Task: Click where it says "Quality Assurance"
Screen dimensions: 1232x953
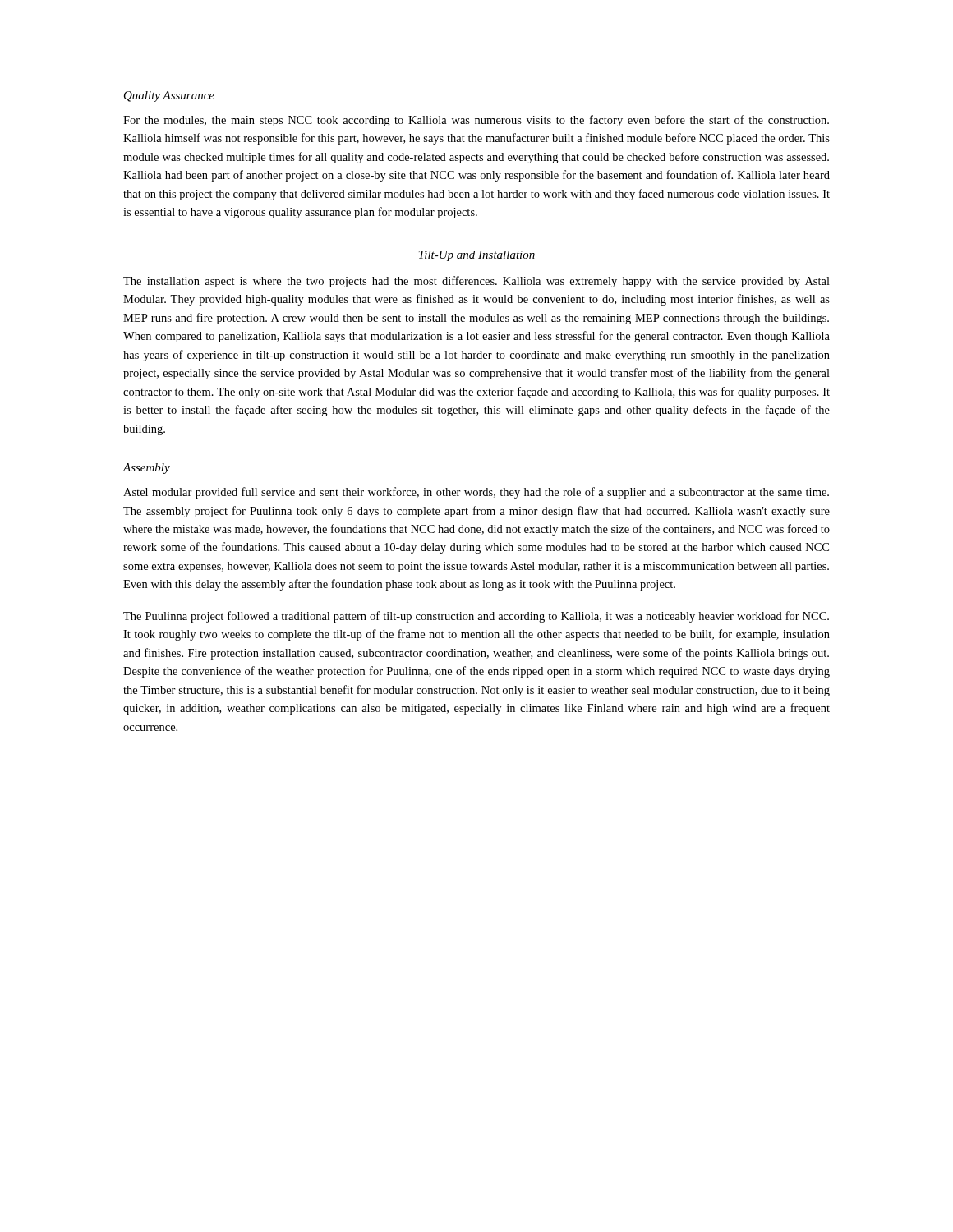Action: click(x=169, y=95)
